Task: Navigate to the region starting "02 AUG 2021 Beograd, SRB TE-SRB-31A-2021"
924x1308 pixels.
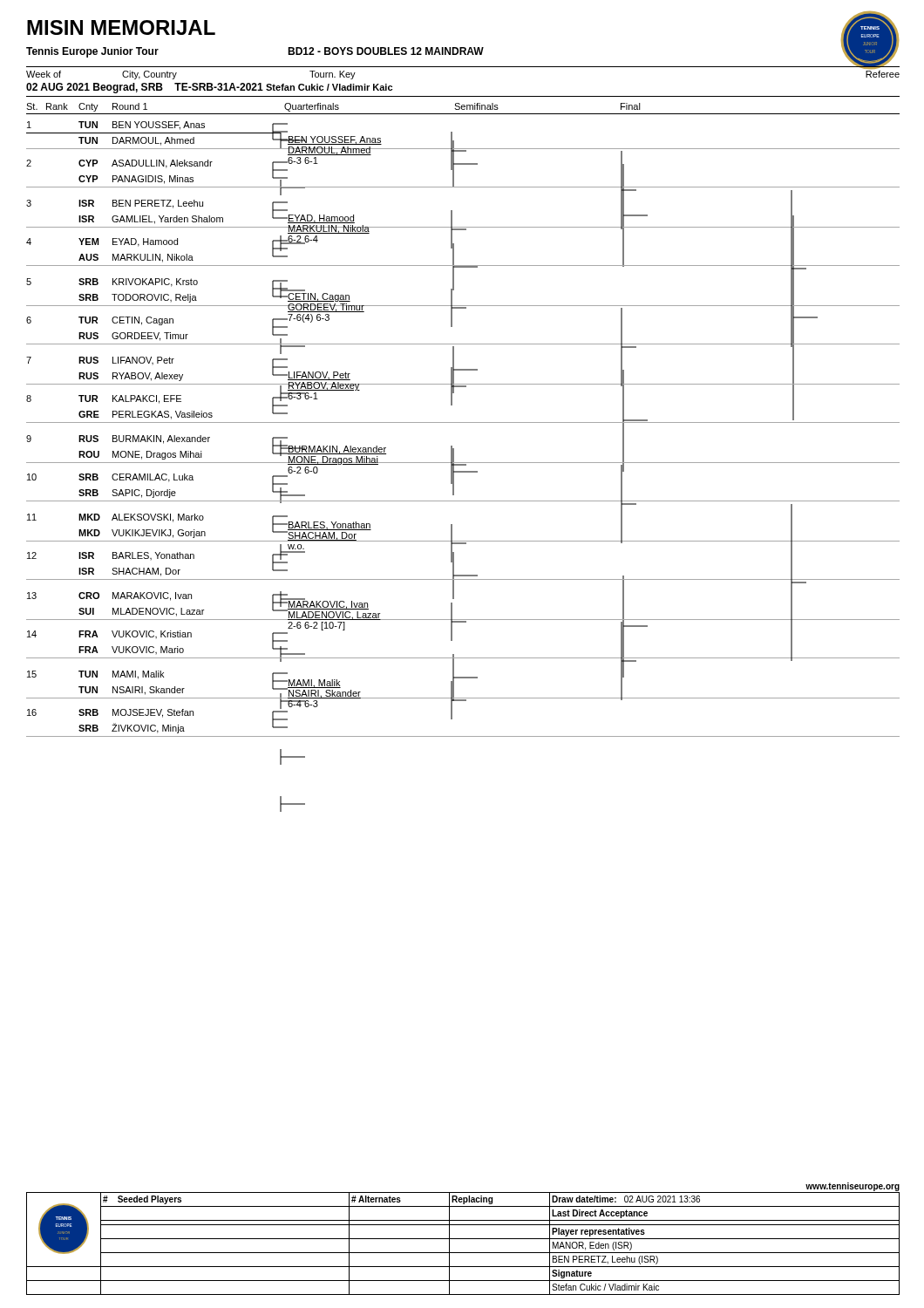Action: coord(209,87)
